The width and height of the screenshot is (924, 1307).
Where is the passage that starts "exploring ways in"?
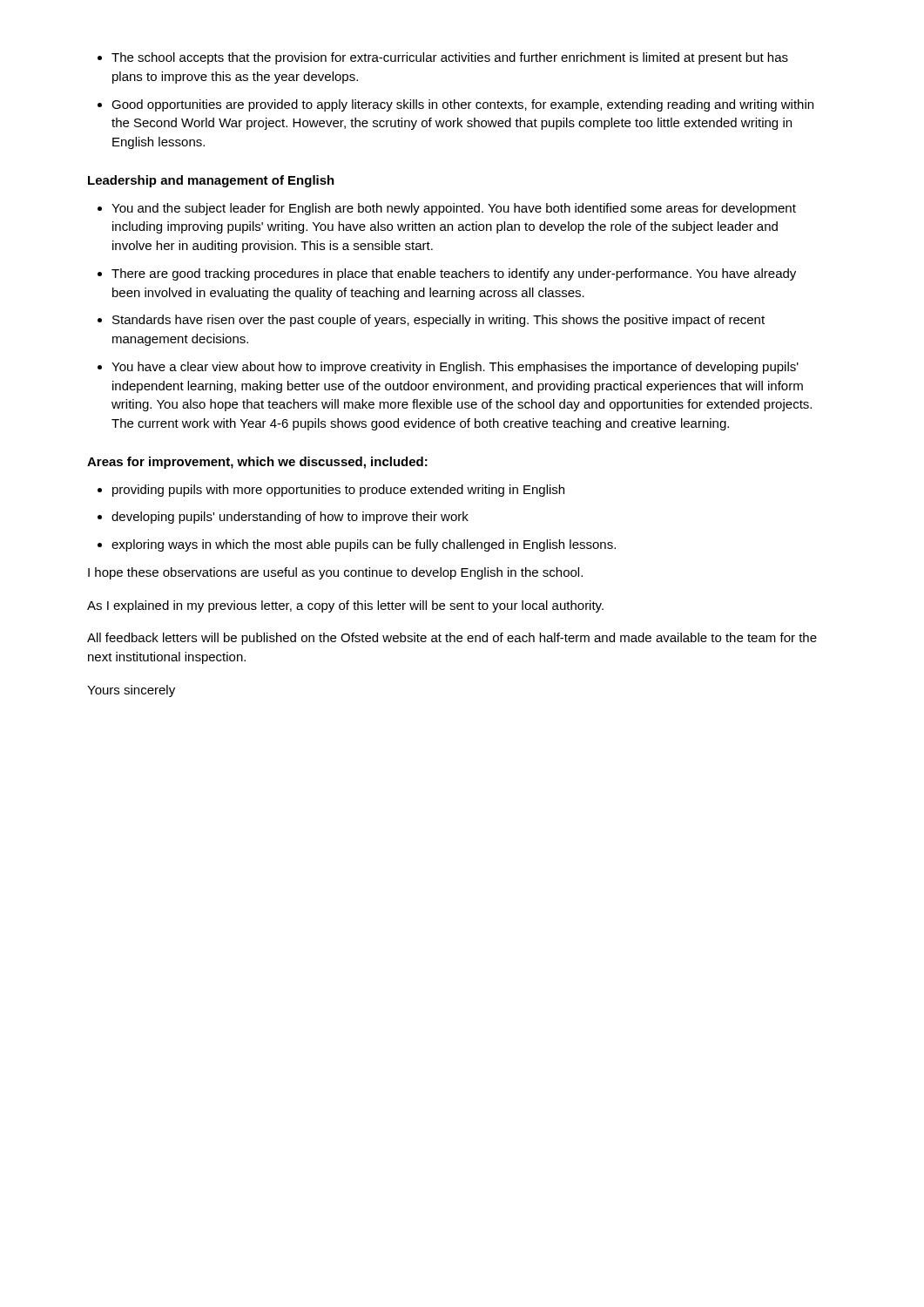point(465,544)
